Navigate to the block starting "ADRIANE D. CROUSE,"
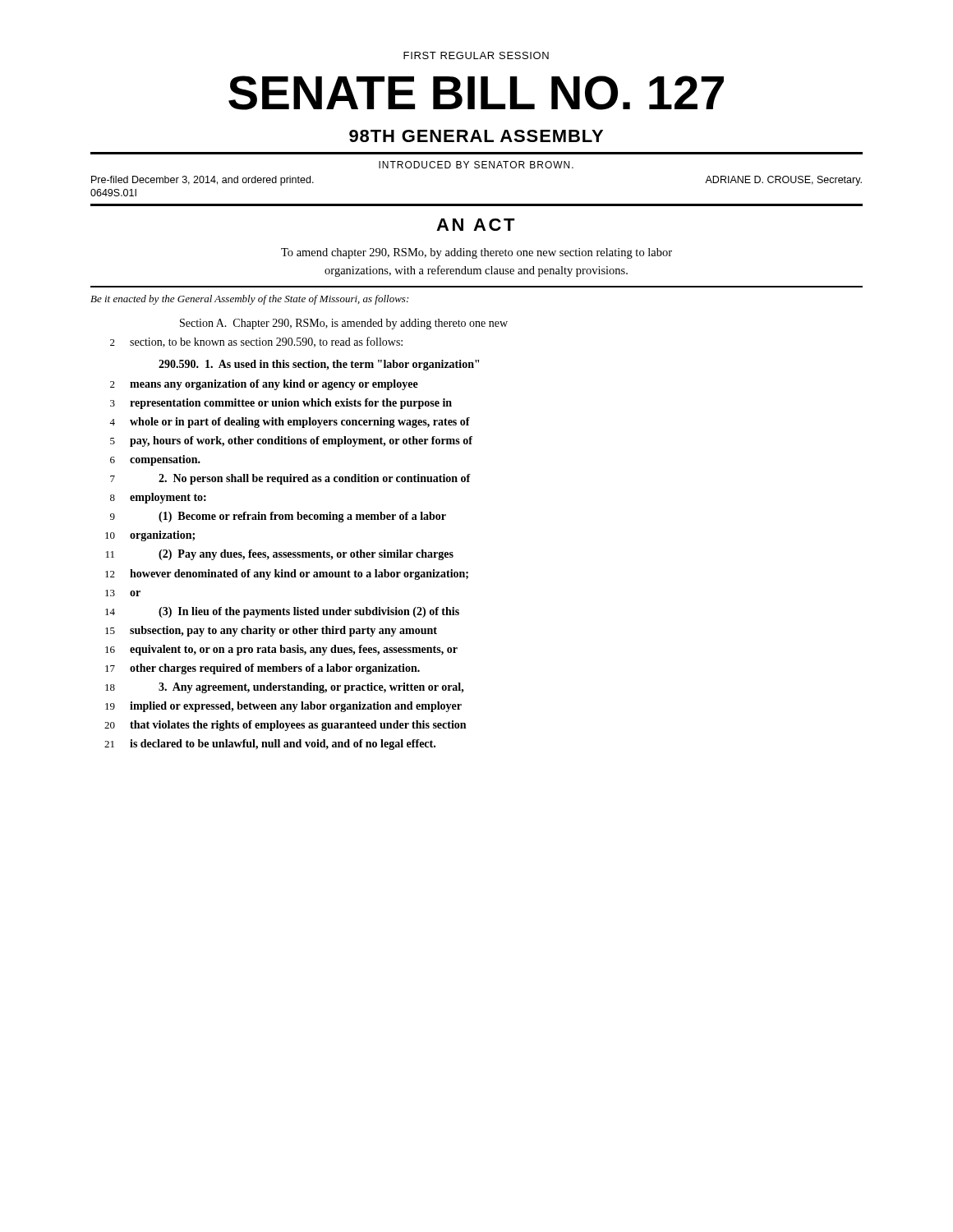953x1232 pixels. (784, 180)
